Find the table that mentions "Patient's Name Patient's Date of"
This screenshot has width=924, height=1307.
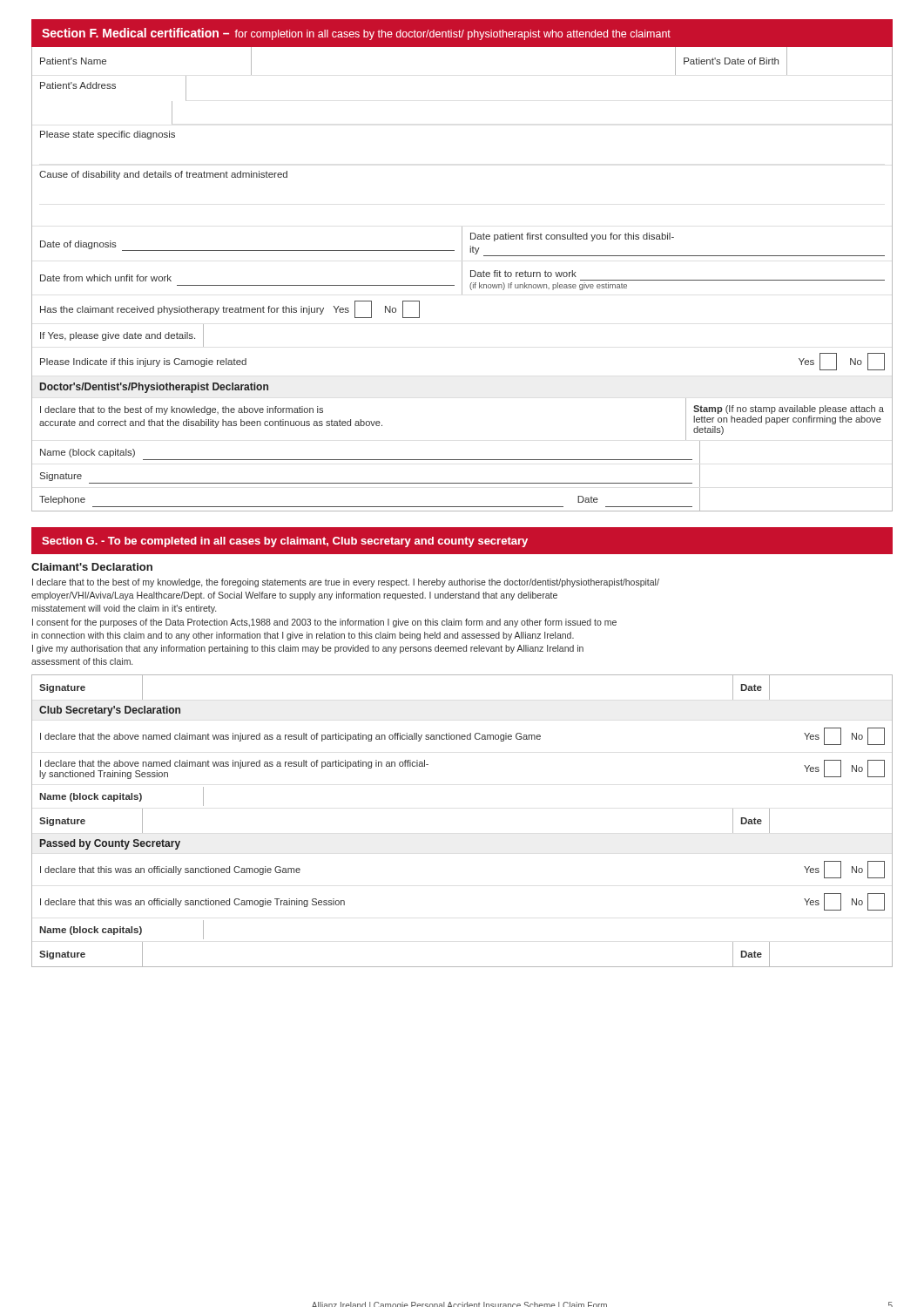[462, 279]
